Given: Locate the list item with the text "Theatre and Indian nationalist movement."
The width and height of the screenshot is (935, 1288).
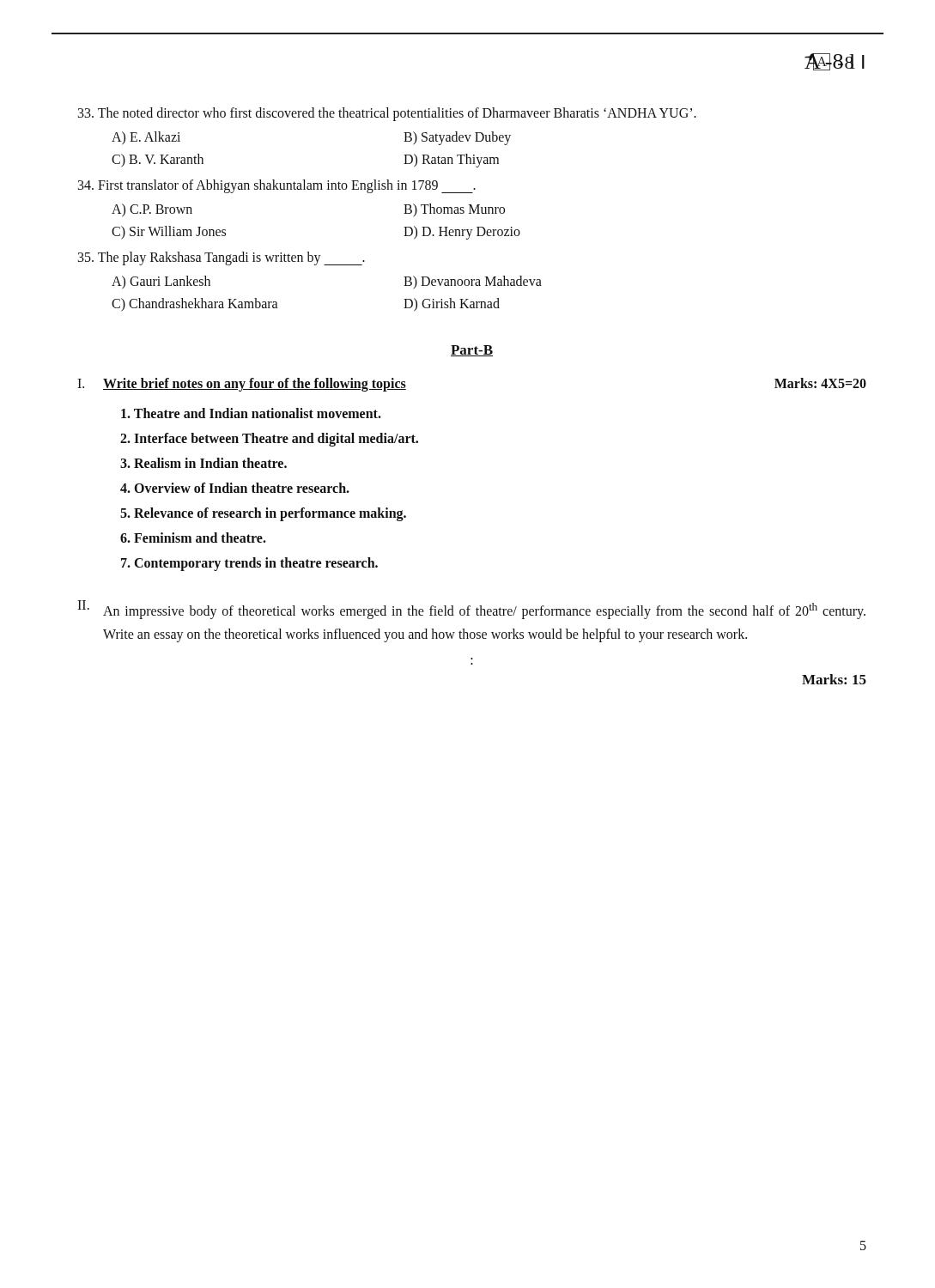Looking at the screenshot, I should pyautogui.click(x=251, y=413).
